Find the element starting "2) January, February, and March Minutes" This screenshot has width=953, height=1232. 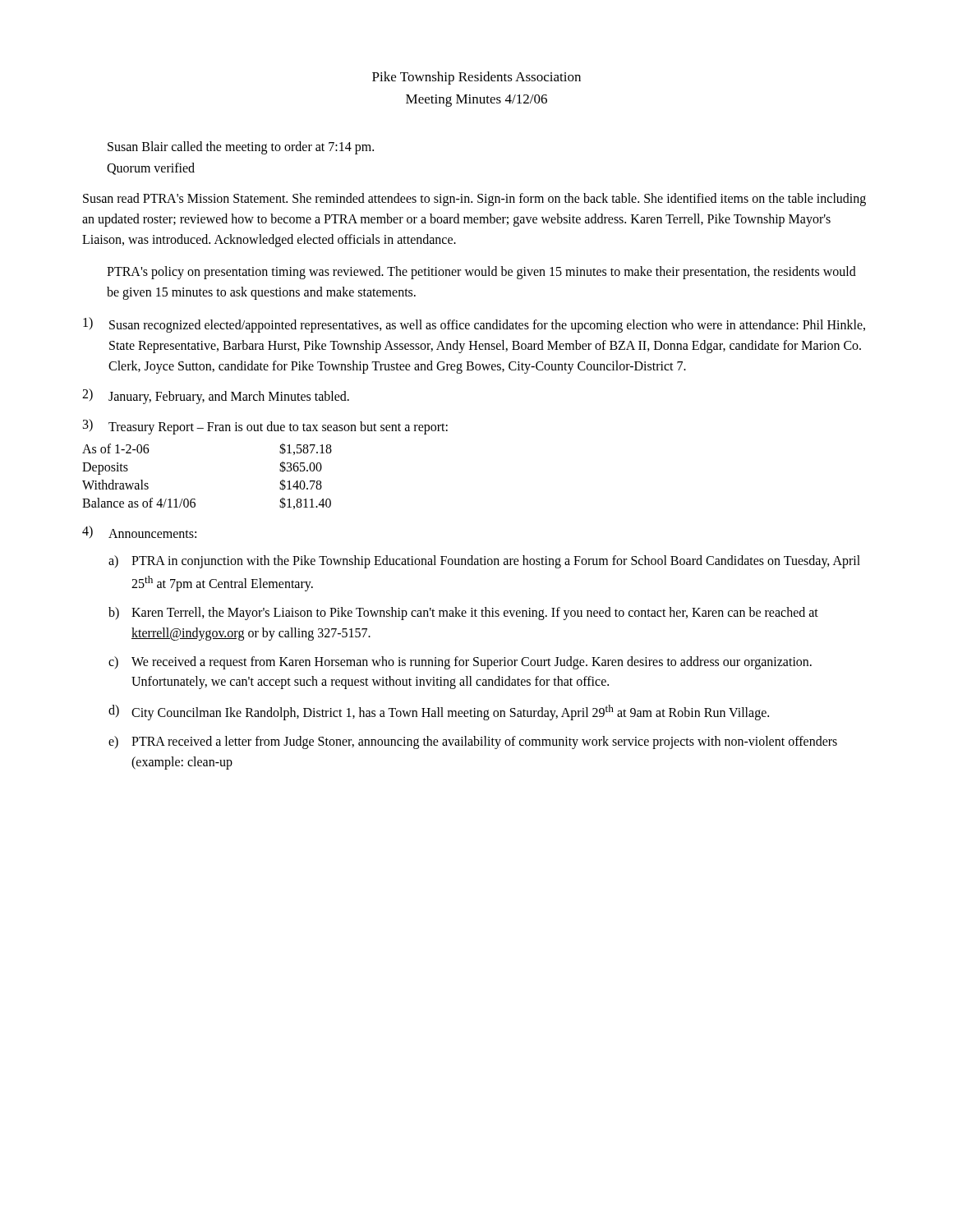click(216, 396)
